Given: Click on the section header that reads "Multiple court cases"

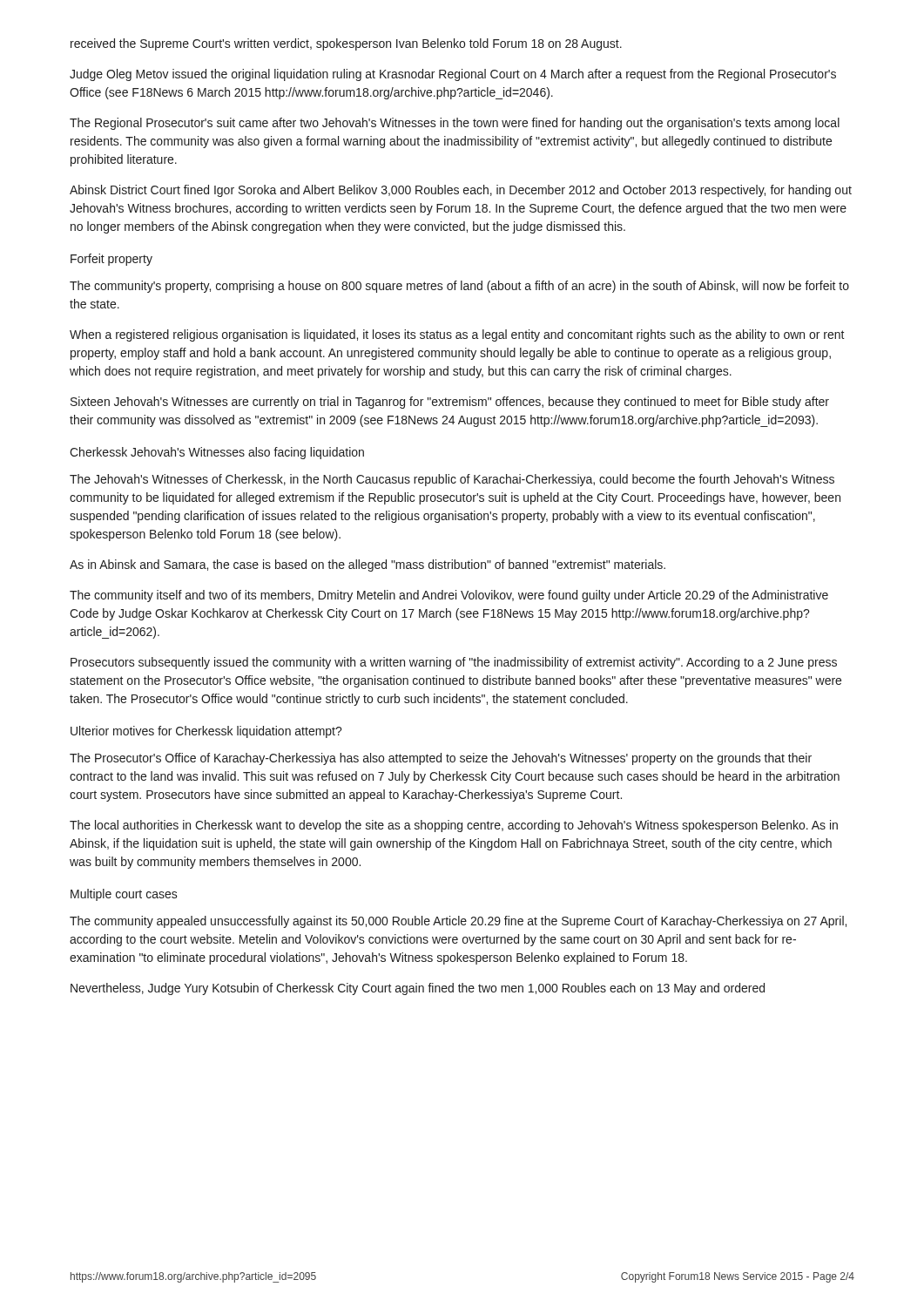Looking at the screenshot, I should (124, 894).
